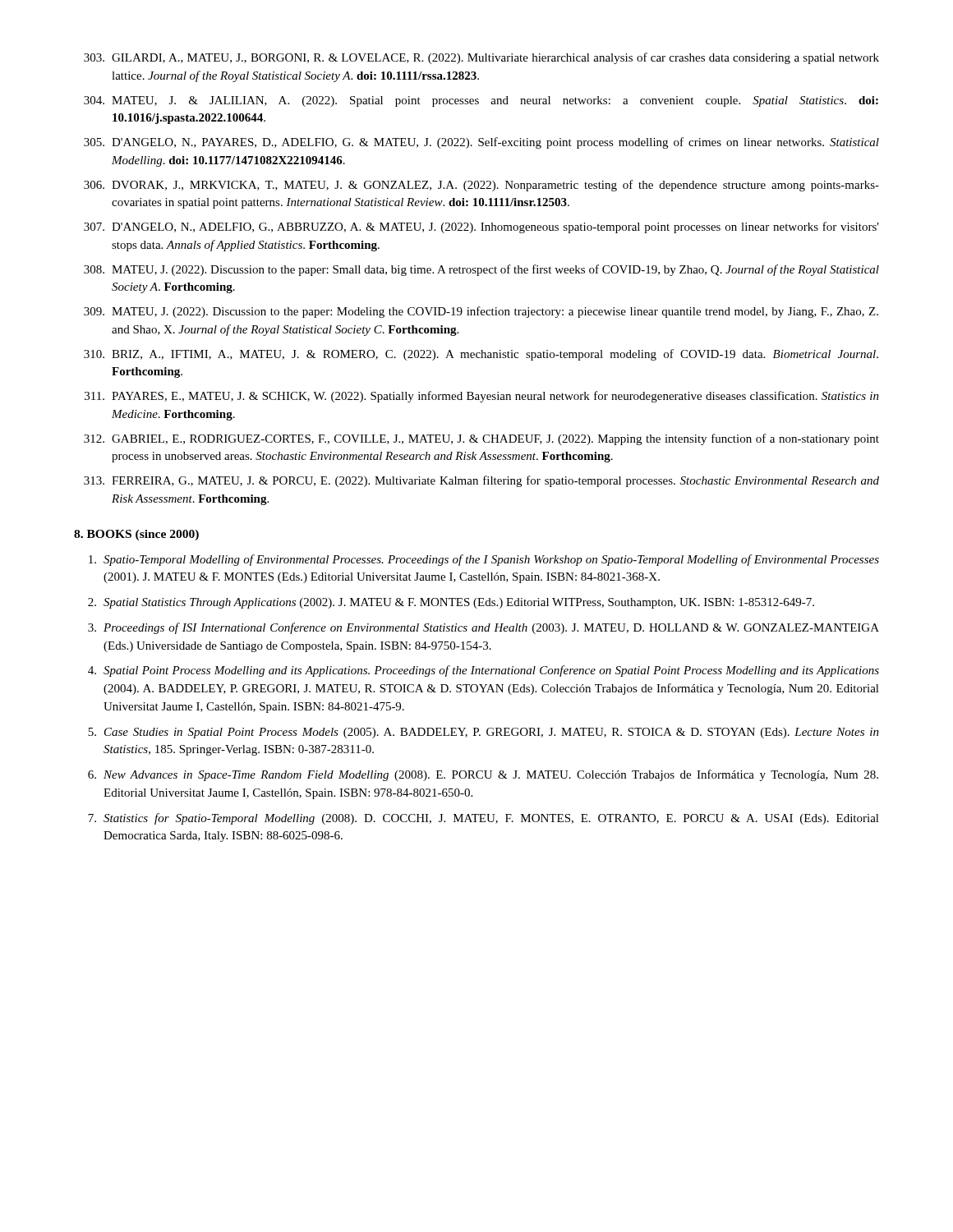Click the passage that begins "304. MATEU, J. &"
953x1232 pixels.
click(x=476, y=109)
